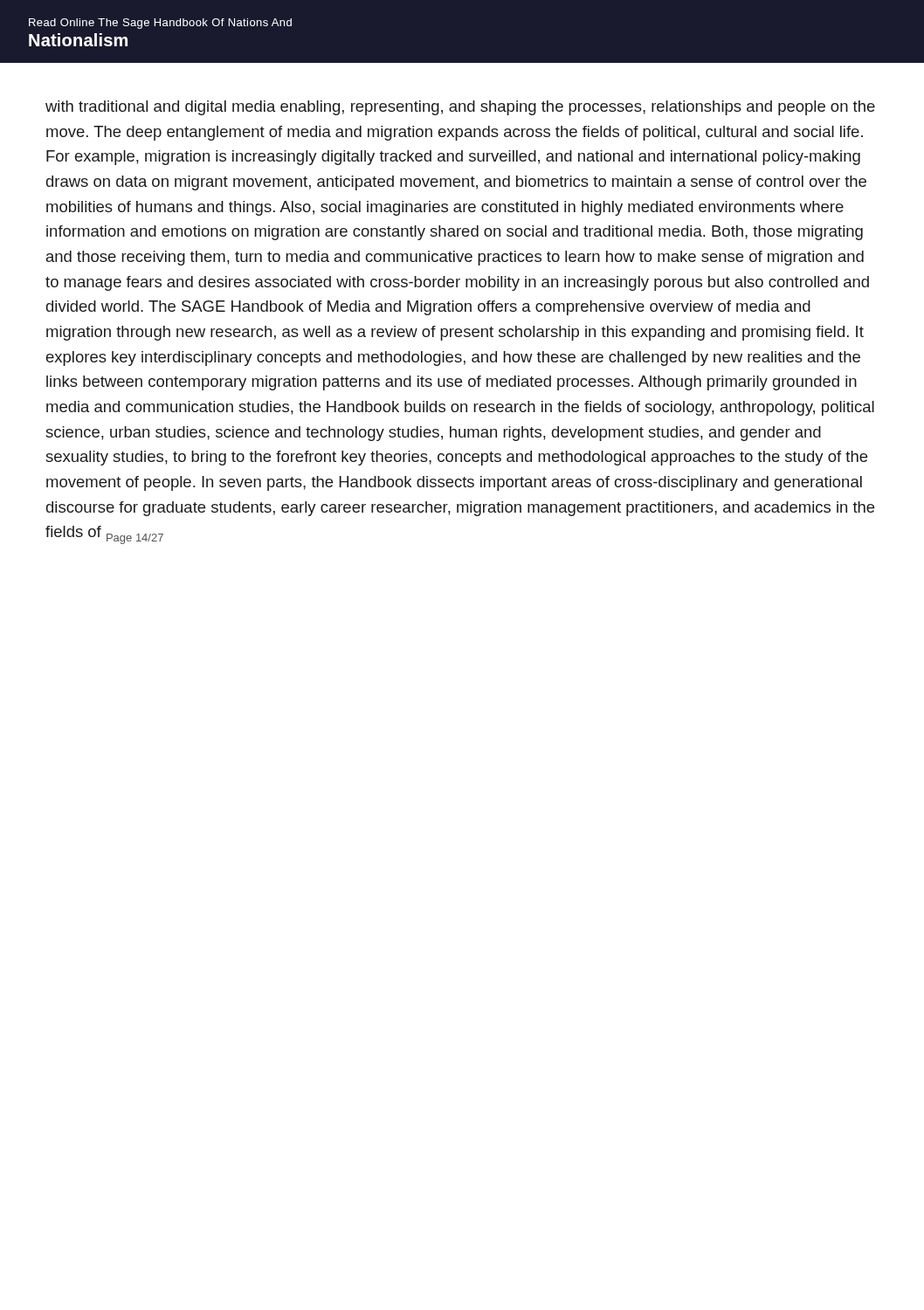Locate the text starting "with traditional and"
Screen dimensions: 1310x924
(x=460, y=321)
